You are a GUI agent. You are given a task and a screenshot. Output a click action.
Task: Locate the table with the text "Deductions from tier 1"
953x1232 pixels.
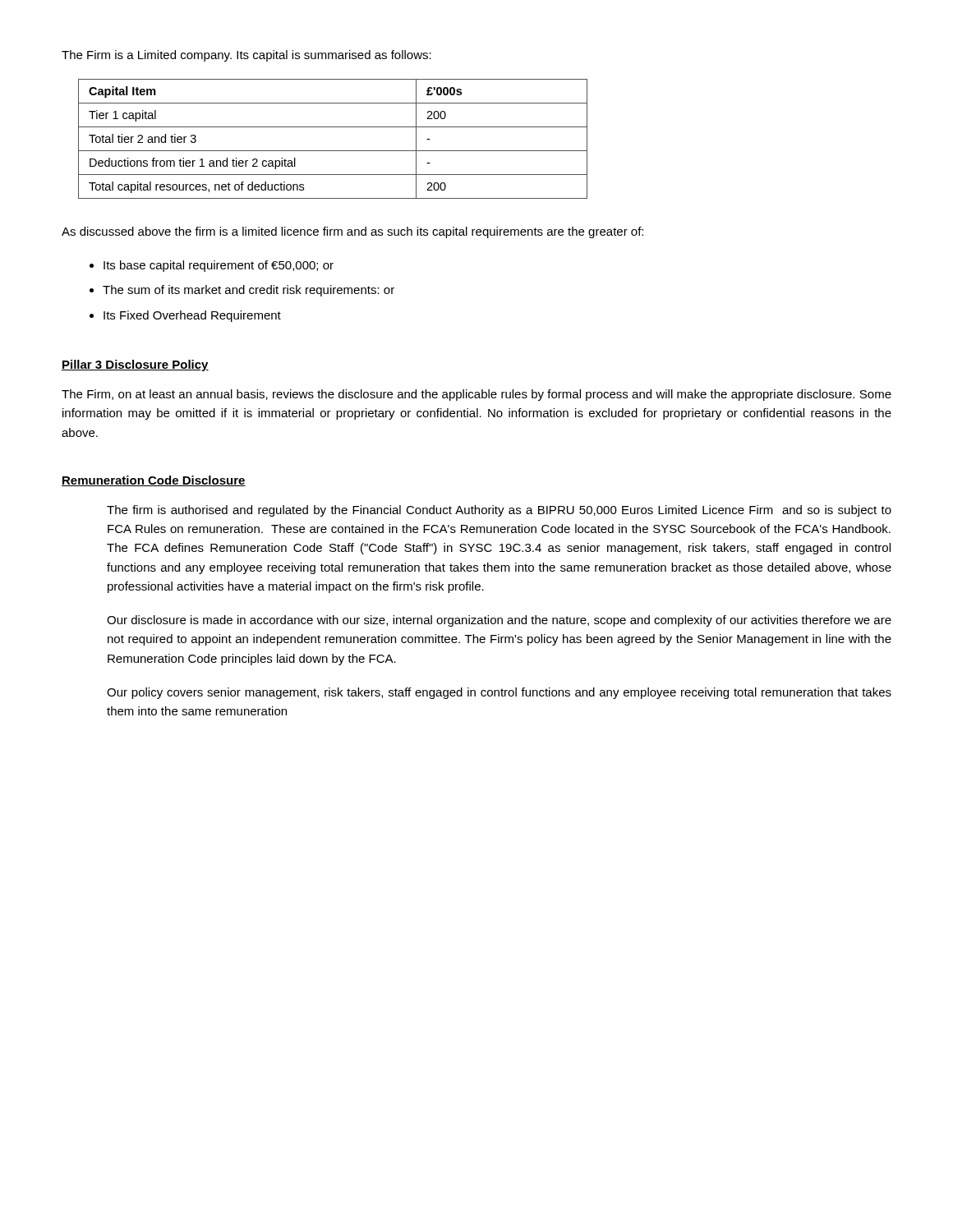tap(485, 139)
